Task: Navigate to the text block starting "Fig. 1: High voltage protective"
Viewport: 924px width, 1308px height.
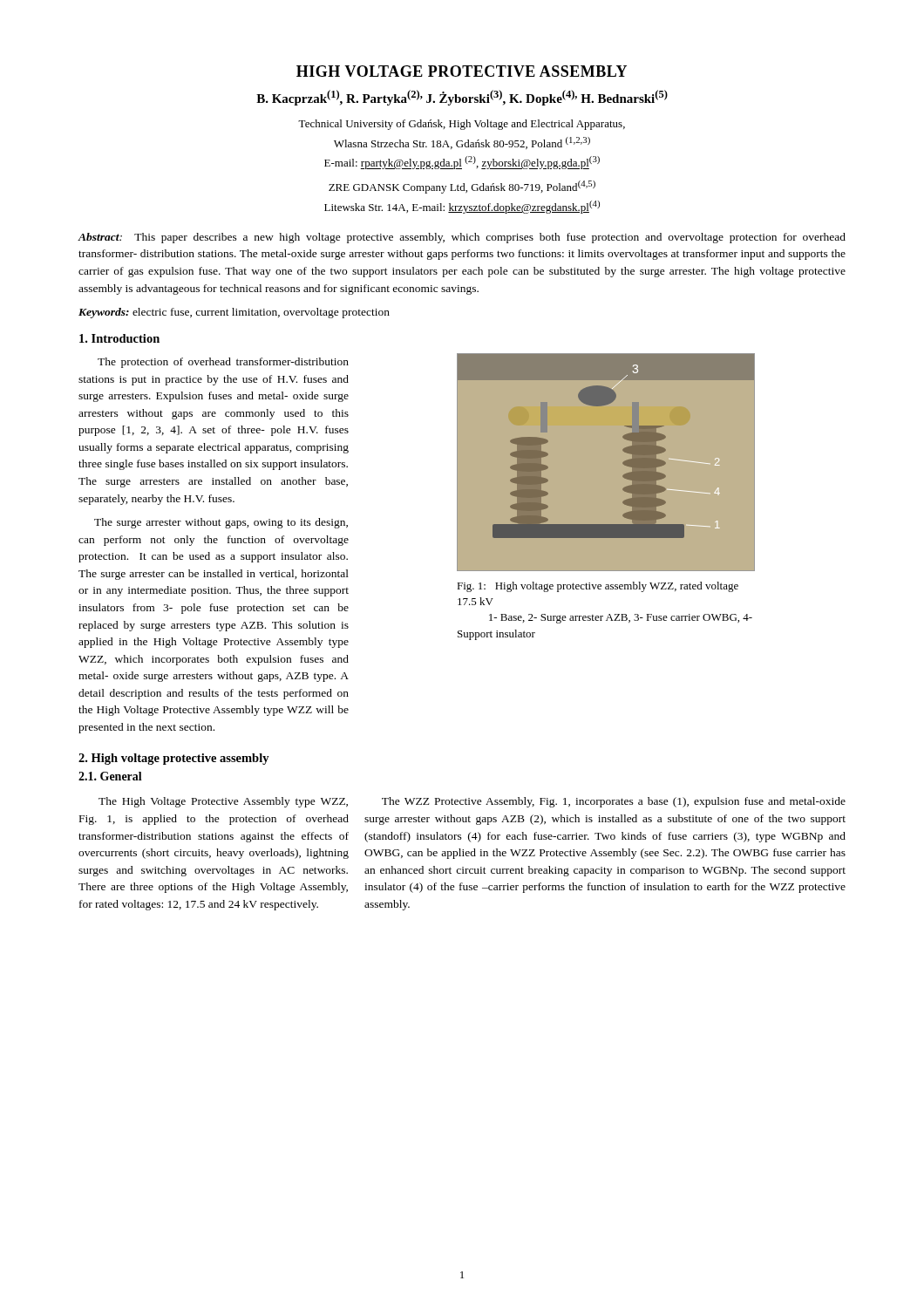Action: click(605, 609)
